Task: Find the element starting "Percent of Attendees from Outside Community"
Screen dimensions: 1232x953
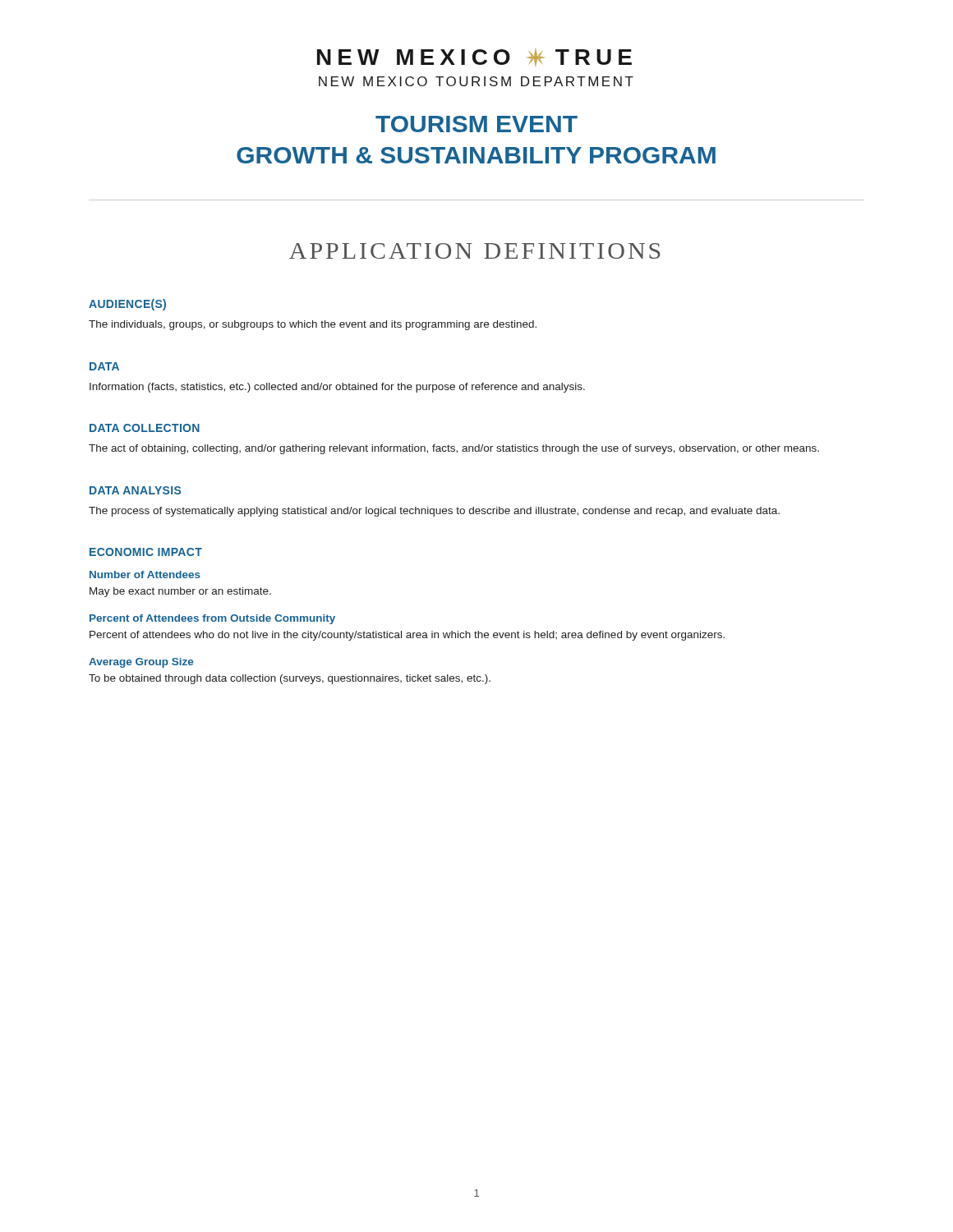Action: 476,628
